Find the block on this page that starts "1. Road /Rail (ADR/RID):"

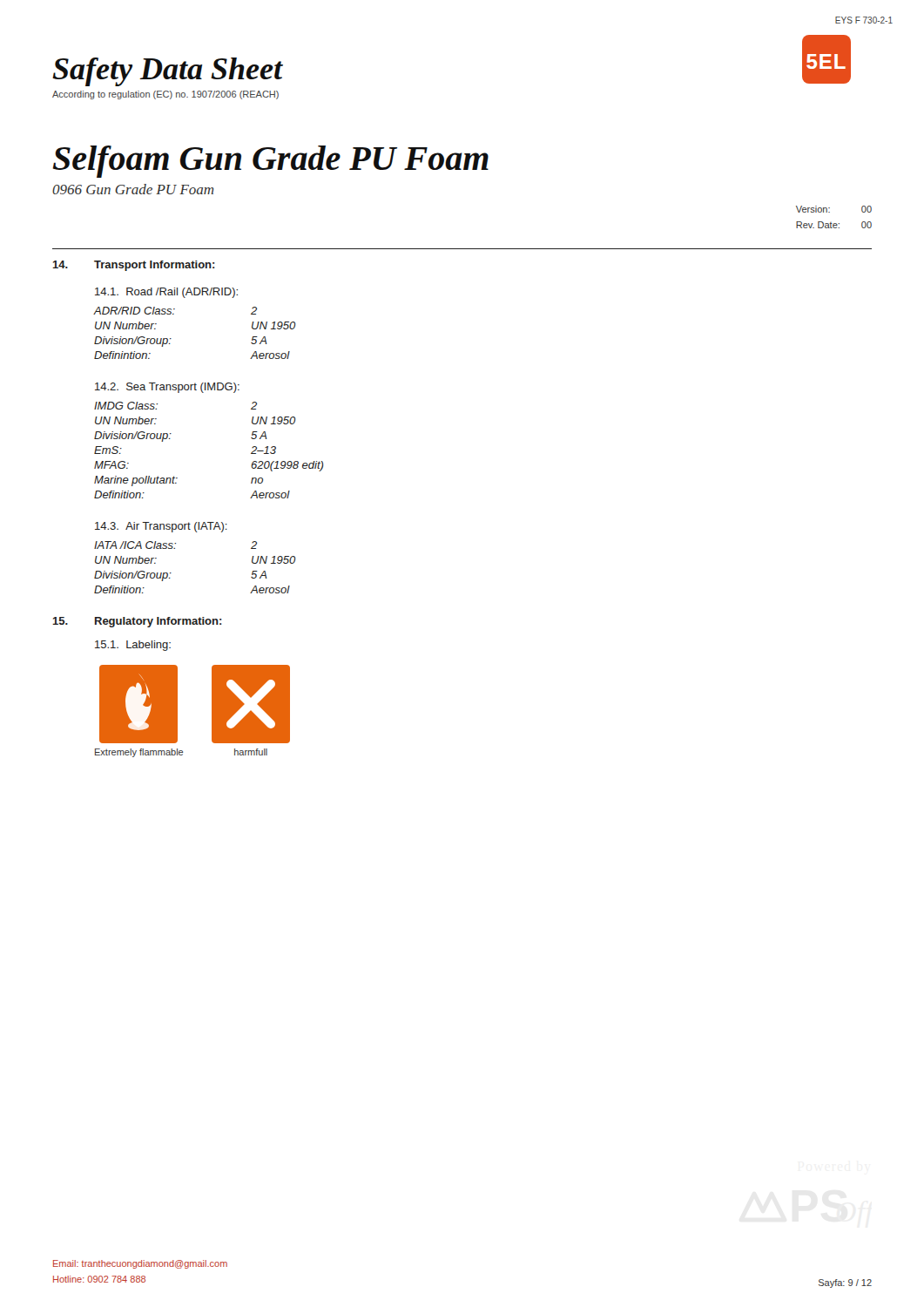[166, 293]
